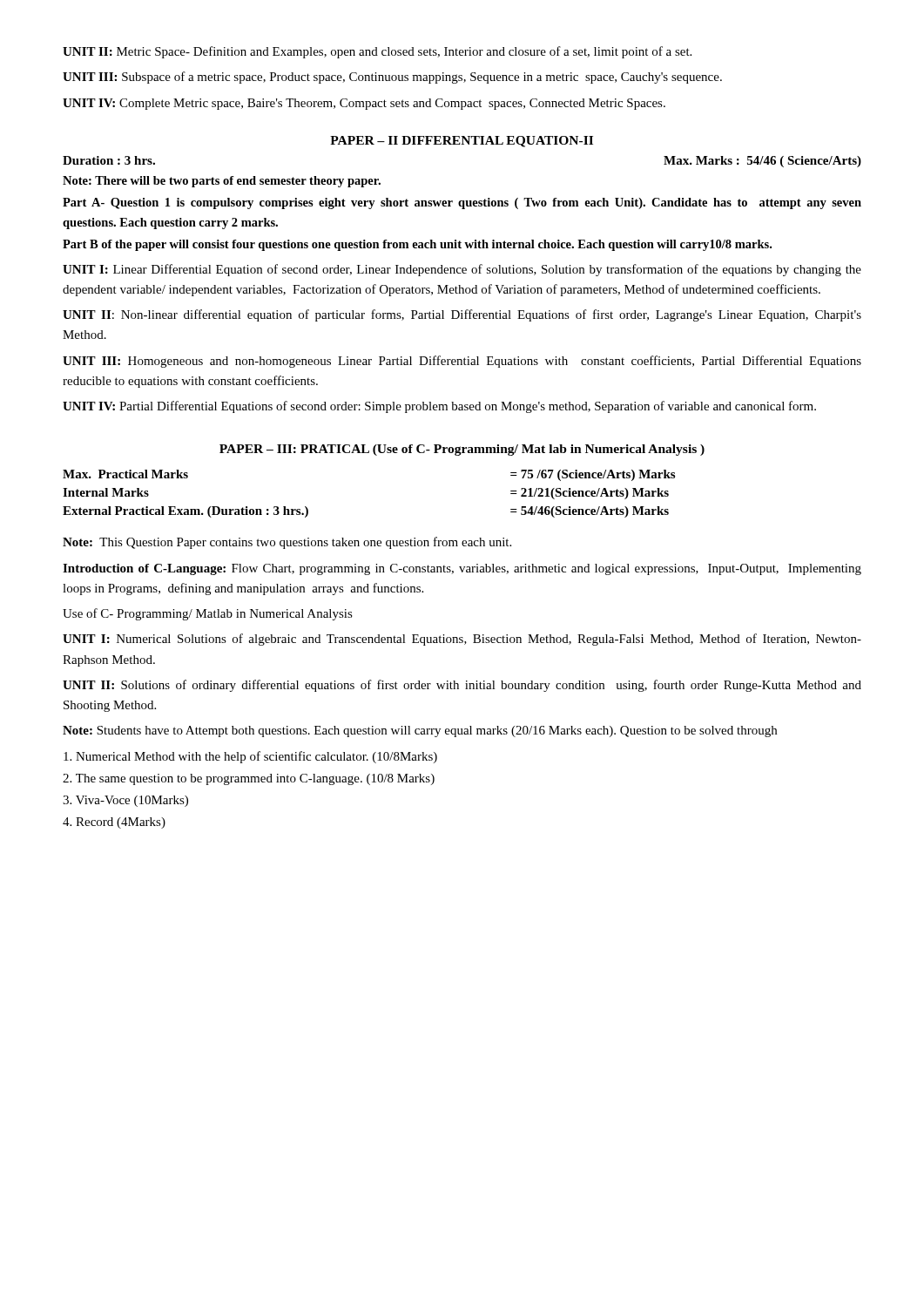The image size is (924, 1307).
Task: Select the element starting "UNIT I: Numerical Solutions of algebraic"
Action: (462, 649)
